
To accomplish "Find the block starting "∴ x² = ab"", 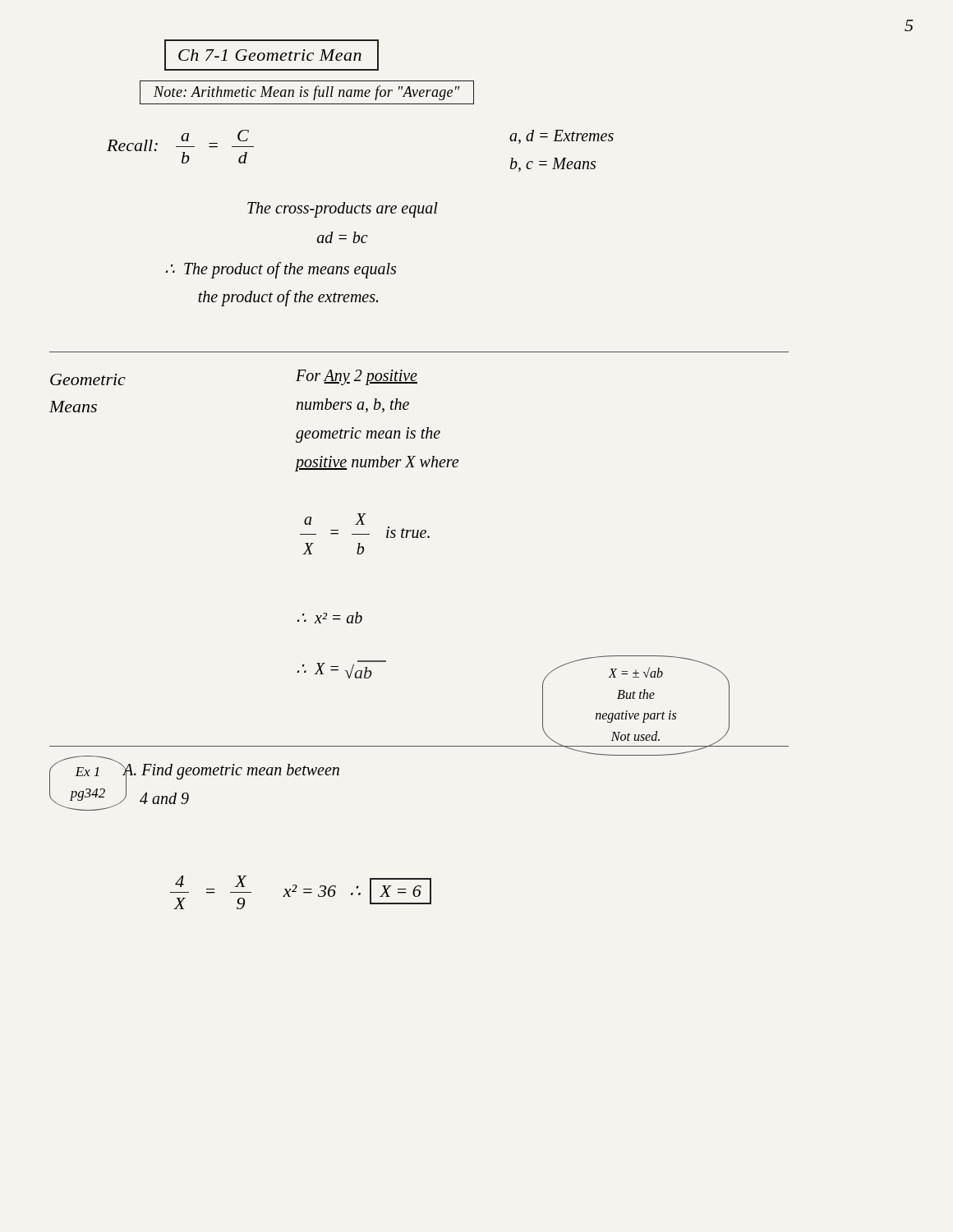I will [329, 618].
